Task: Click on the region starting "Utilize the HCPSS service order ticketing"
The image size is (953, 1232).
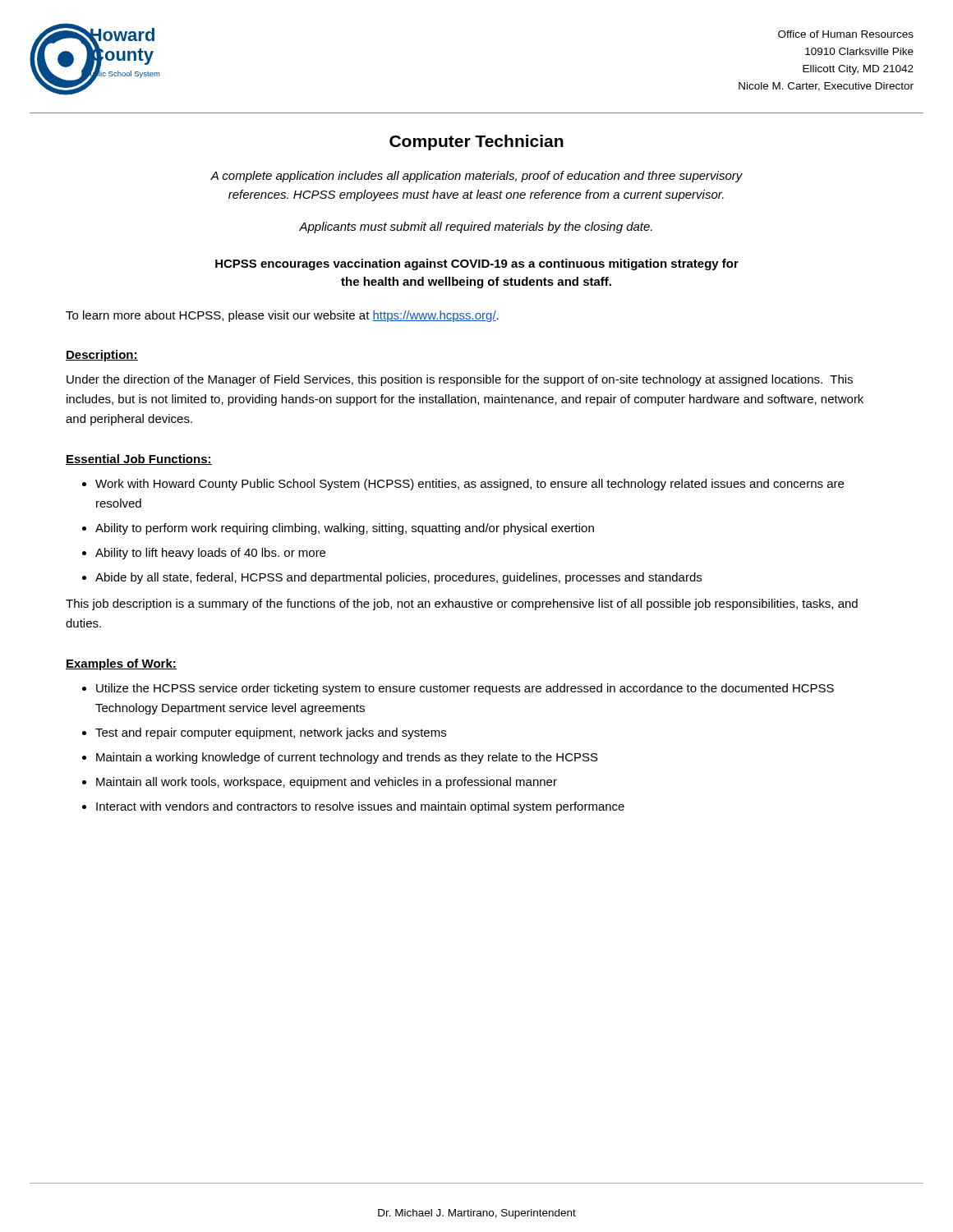Action: pyautogui.click(x=465, y=698)
